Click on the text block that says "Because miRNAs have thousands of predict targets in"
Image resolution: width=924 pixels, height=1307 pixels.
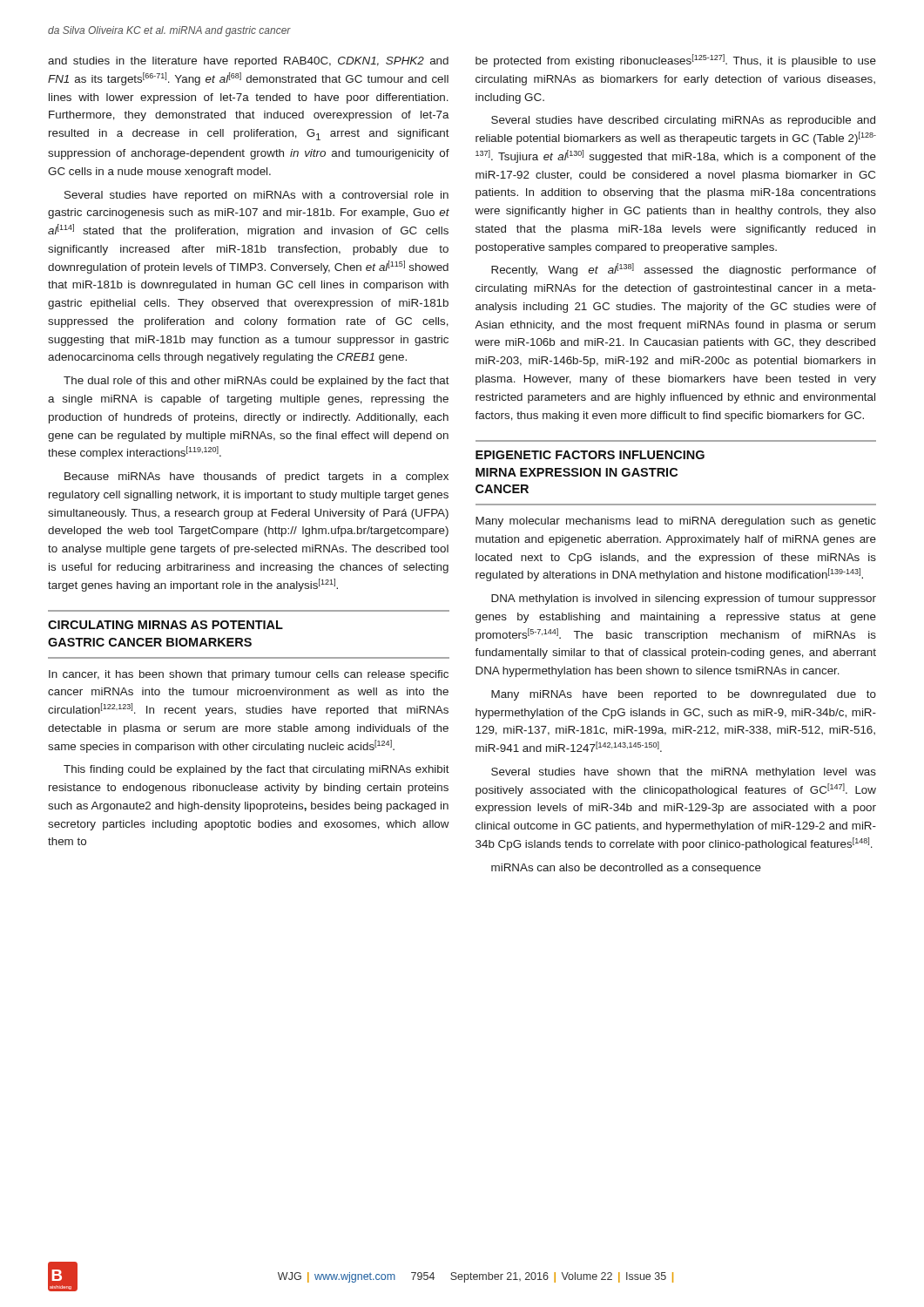(x=248, y=531)
